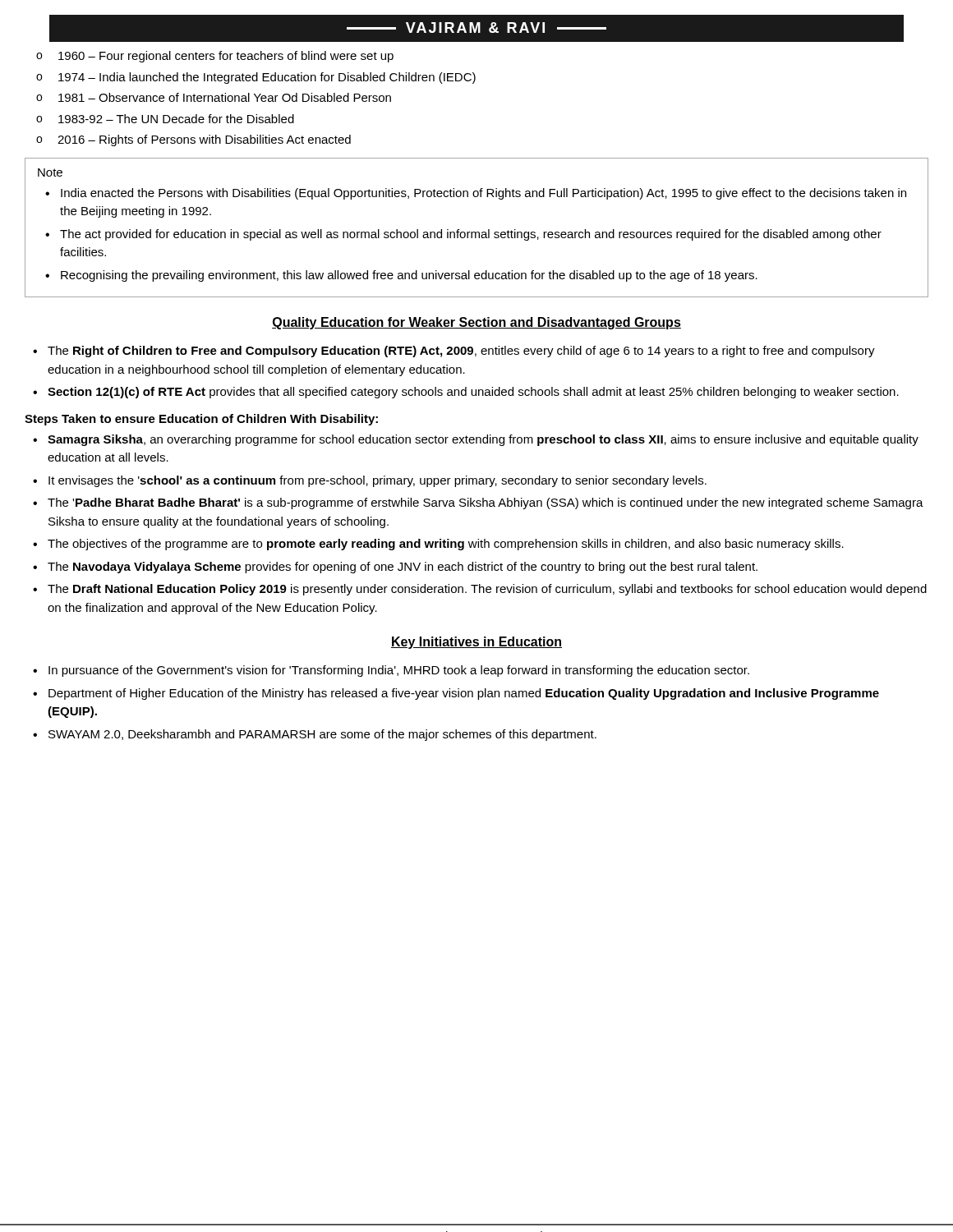The image size is (953, 1232).
Task: Find the block on this page that starts "The Navodaya Vidyalaya Scheme provides"
Action: (403, 566)
